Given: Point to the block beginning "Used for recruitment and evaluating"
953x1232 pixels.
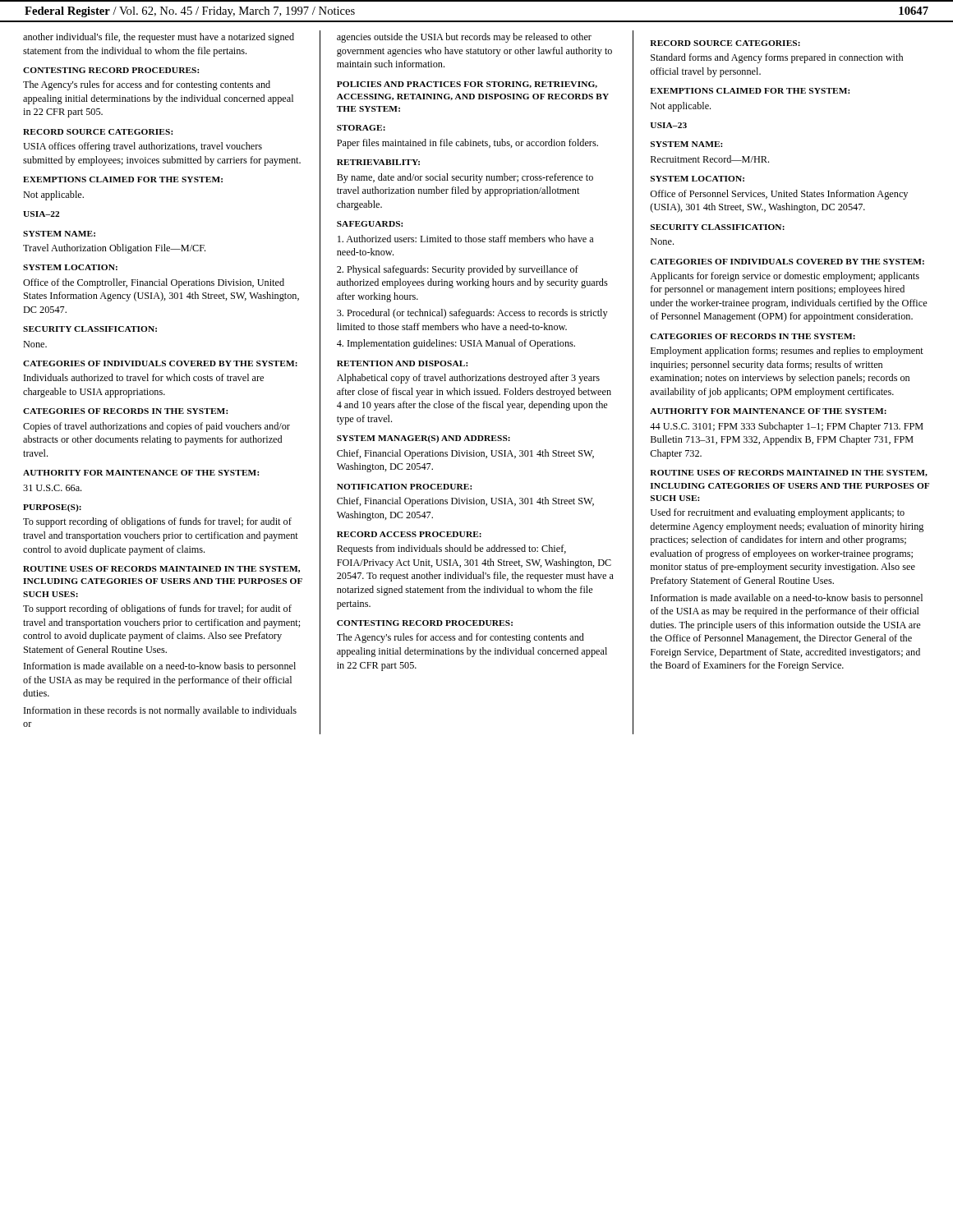Looking at the screenshot, I should click(x=790, y=589).
